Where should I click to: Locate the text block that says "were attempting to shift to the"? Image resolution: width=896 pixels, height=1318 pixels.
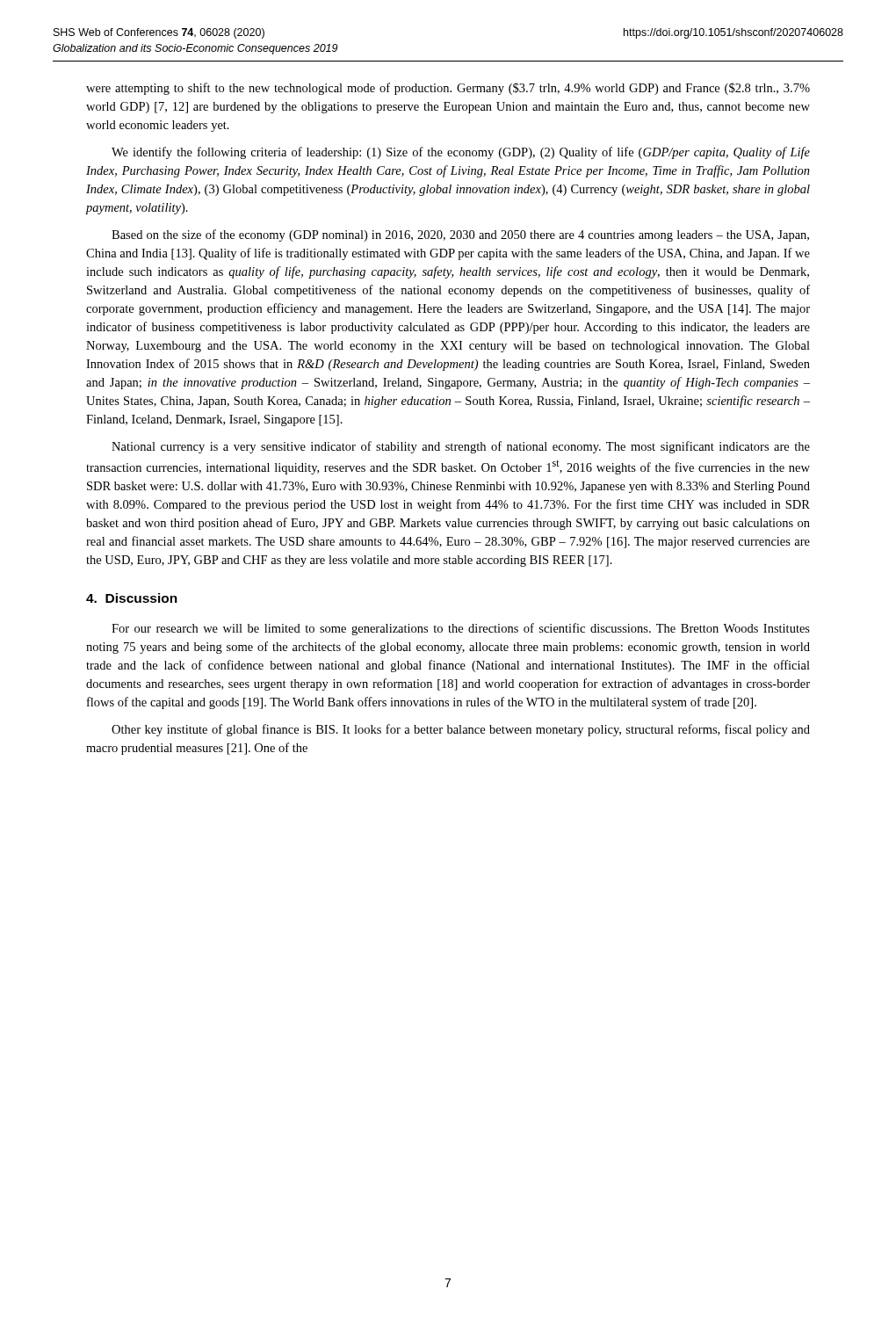[448, 107]
